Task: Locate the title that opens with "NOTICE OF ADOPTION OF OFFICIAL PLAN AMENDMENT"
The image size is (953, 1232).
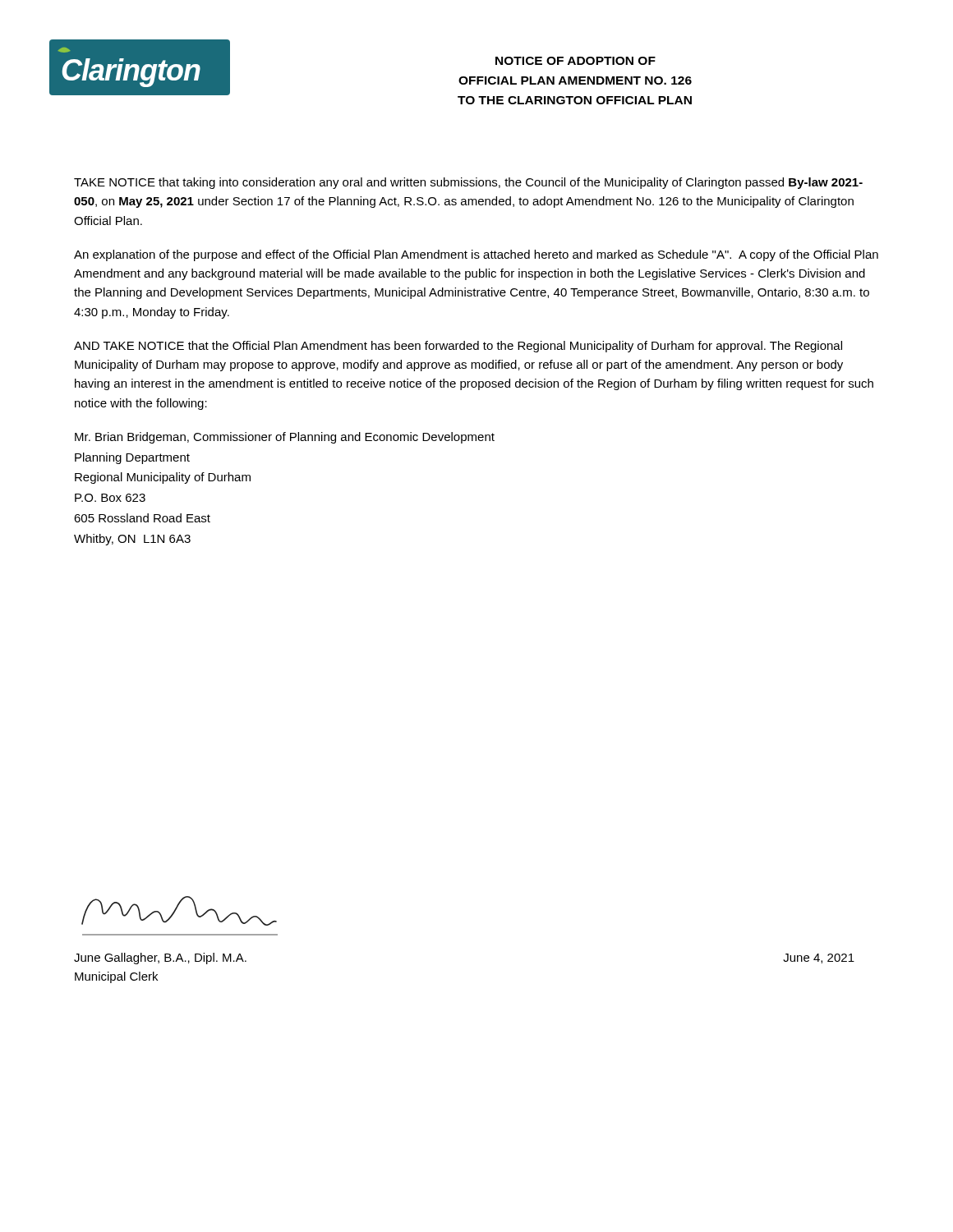Action: coord(575,80)
